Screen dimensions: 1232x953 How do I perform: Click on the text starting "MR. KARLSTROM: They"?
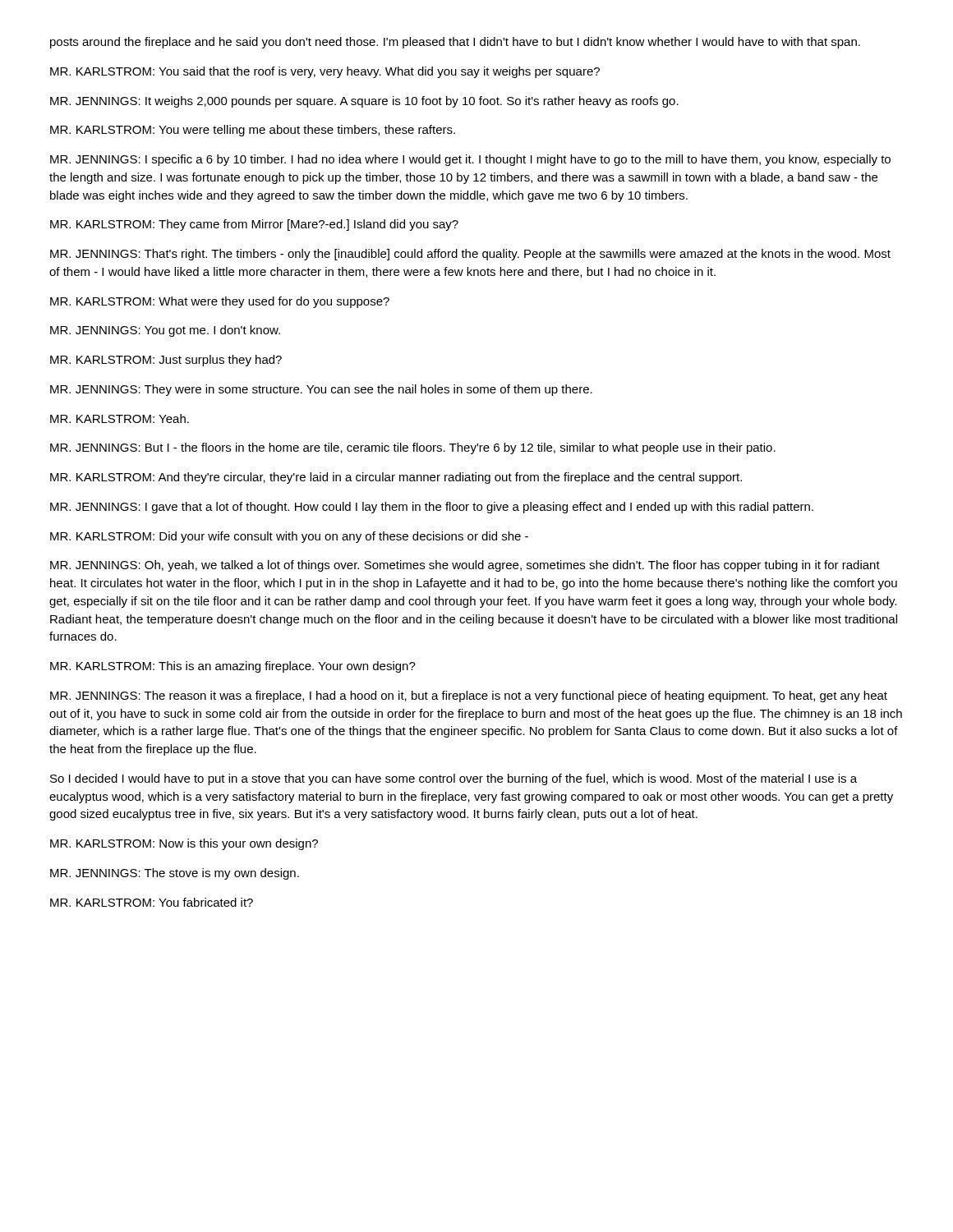(x=254, y=224)
